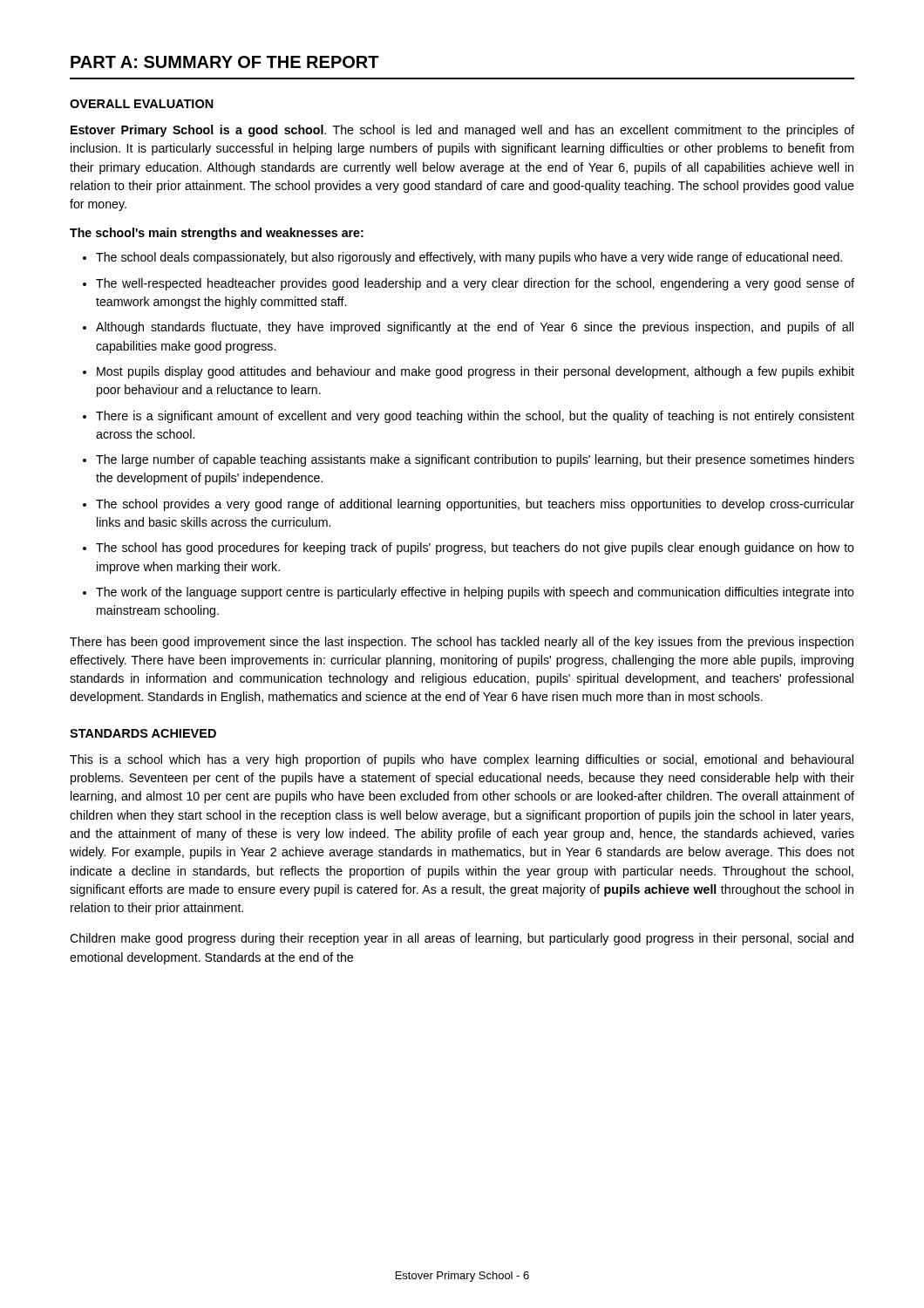
Task: Find the block on this page that starts "There is a significant"
Action: [475, 425]
